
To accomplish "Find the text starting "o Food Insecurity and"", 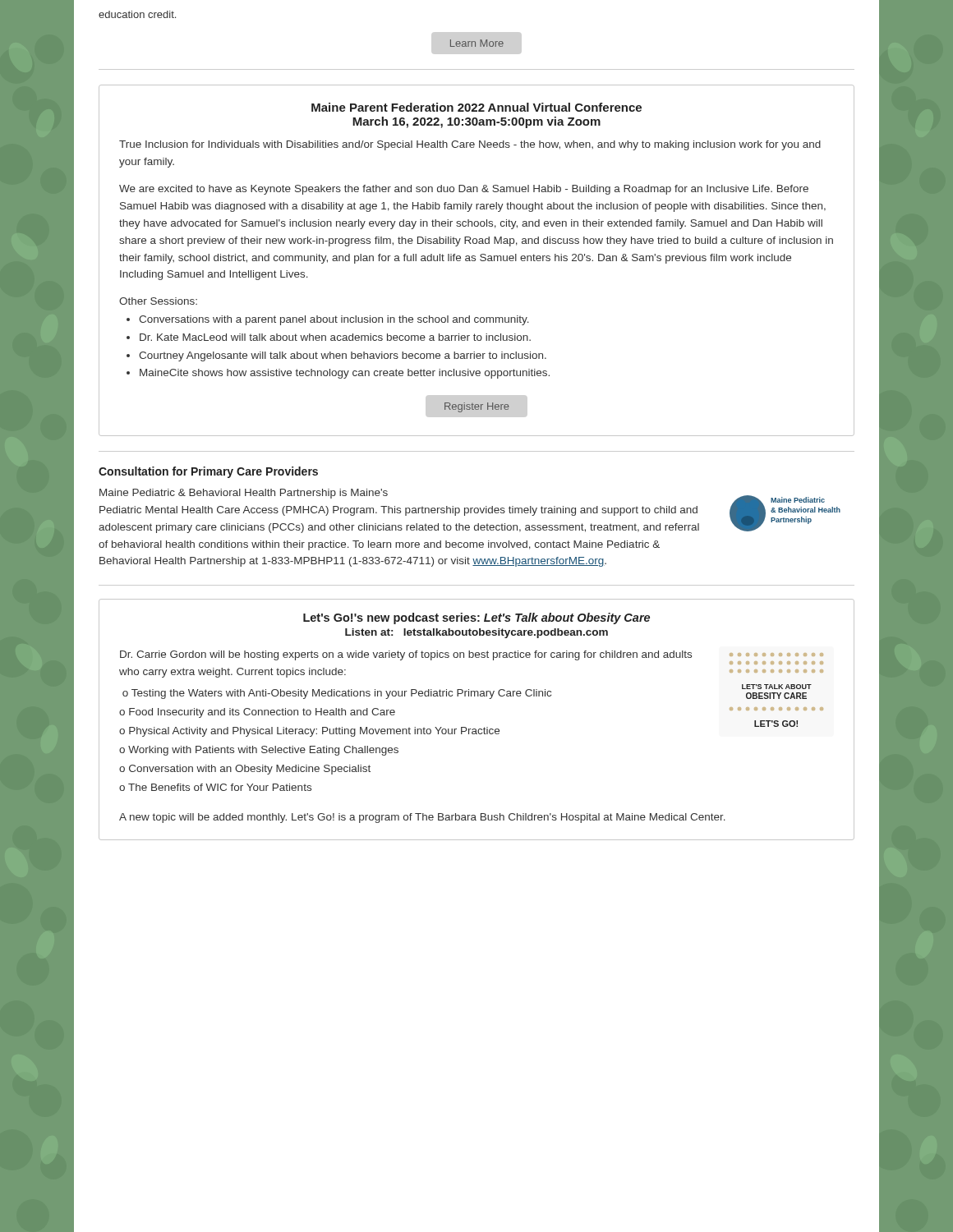I will tap(257, 712).
